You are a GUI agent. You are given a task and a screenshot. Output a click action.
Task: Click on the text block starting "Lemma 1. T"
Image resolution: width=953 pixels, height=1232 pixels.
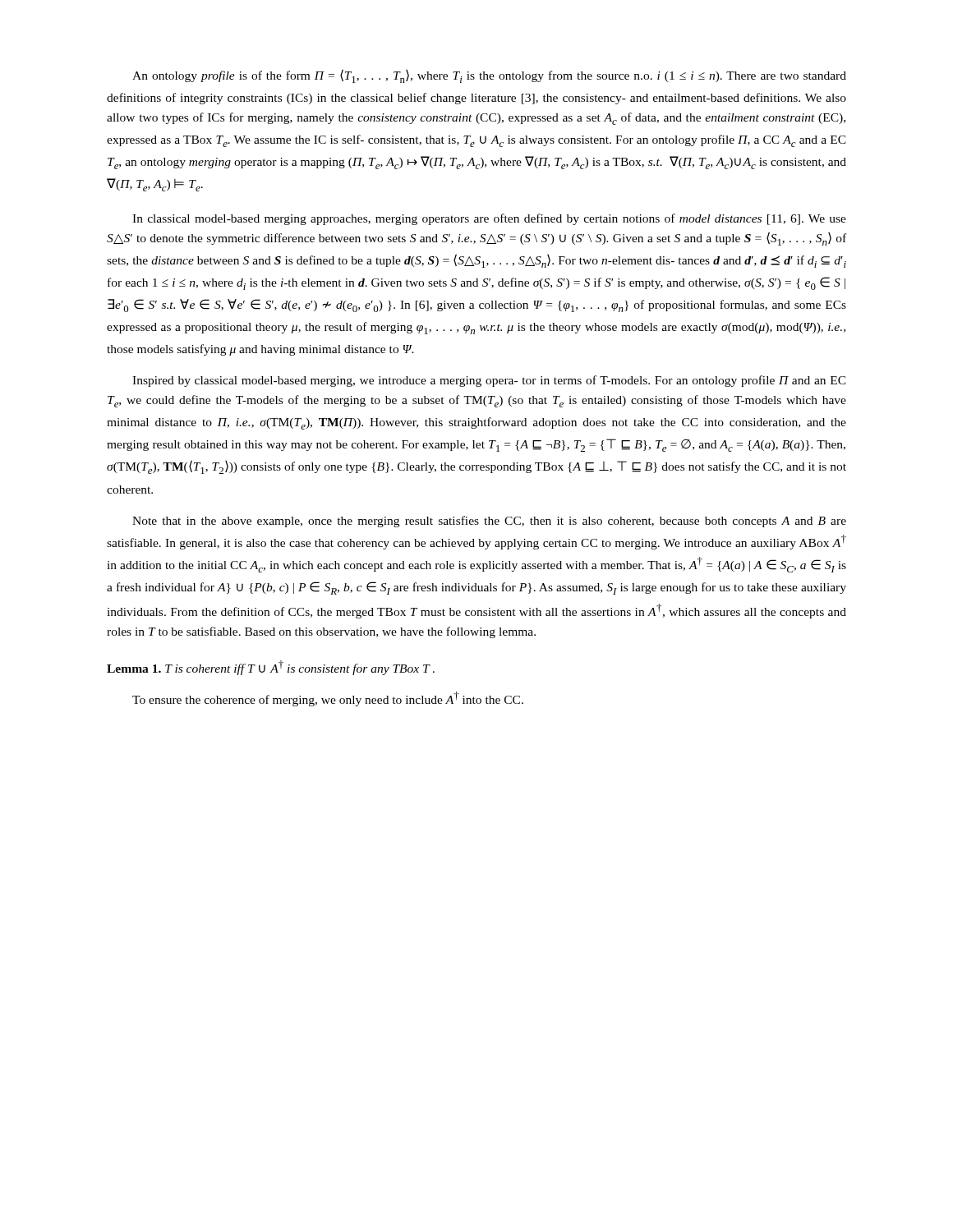[271, 668]
